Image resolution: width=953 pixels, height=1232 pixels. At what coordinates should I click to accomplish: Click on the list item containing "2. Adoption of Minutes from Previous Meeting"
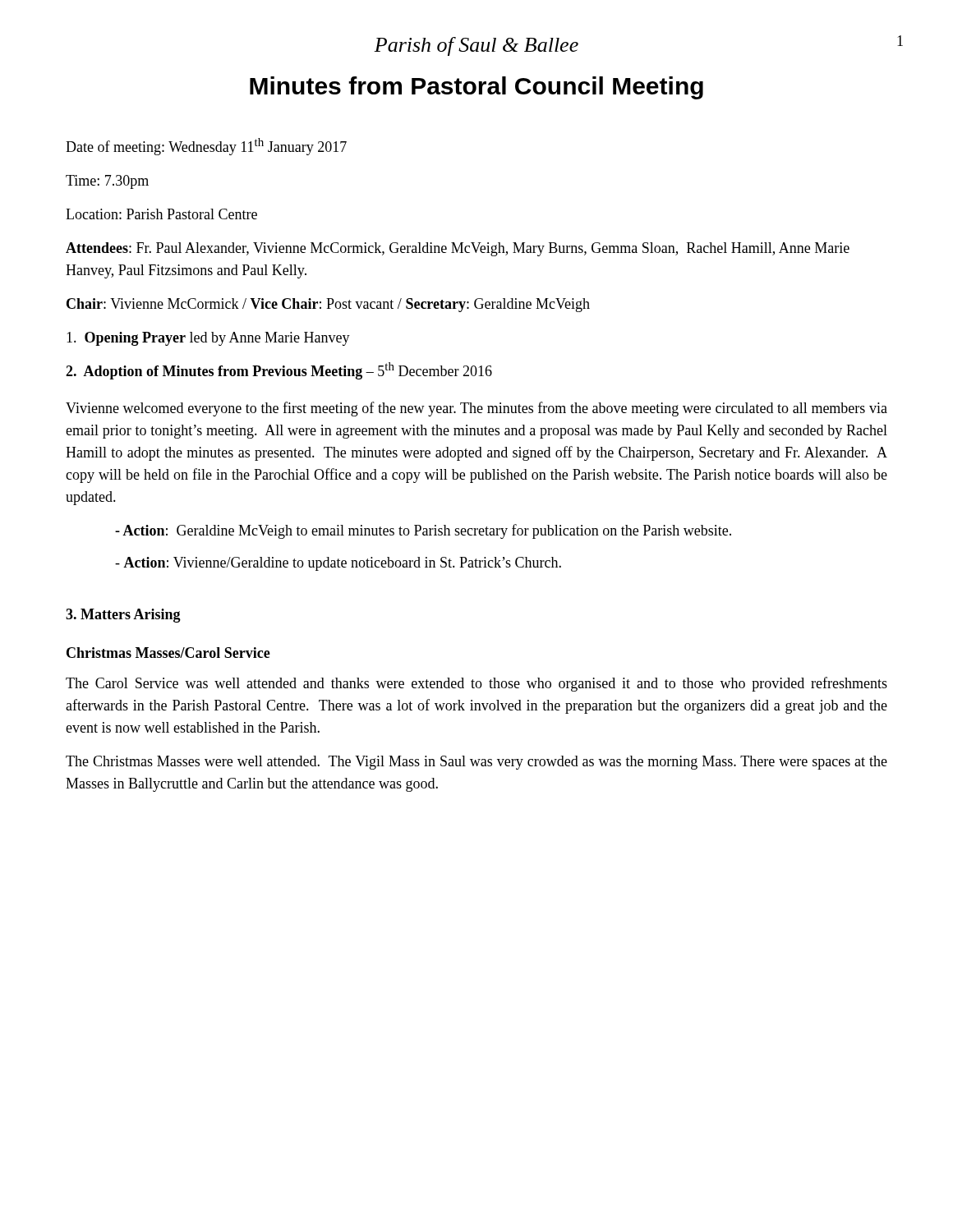pyautogui.click(x=279, y=370)
